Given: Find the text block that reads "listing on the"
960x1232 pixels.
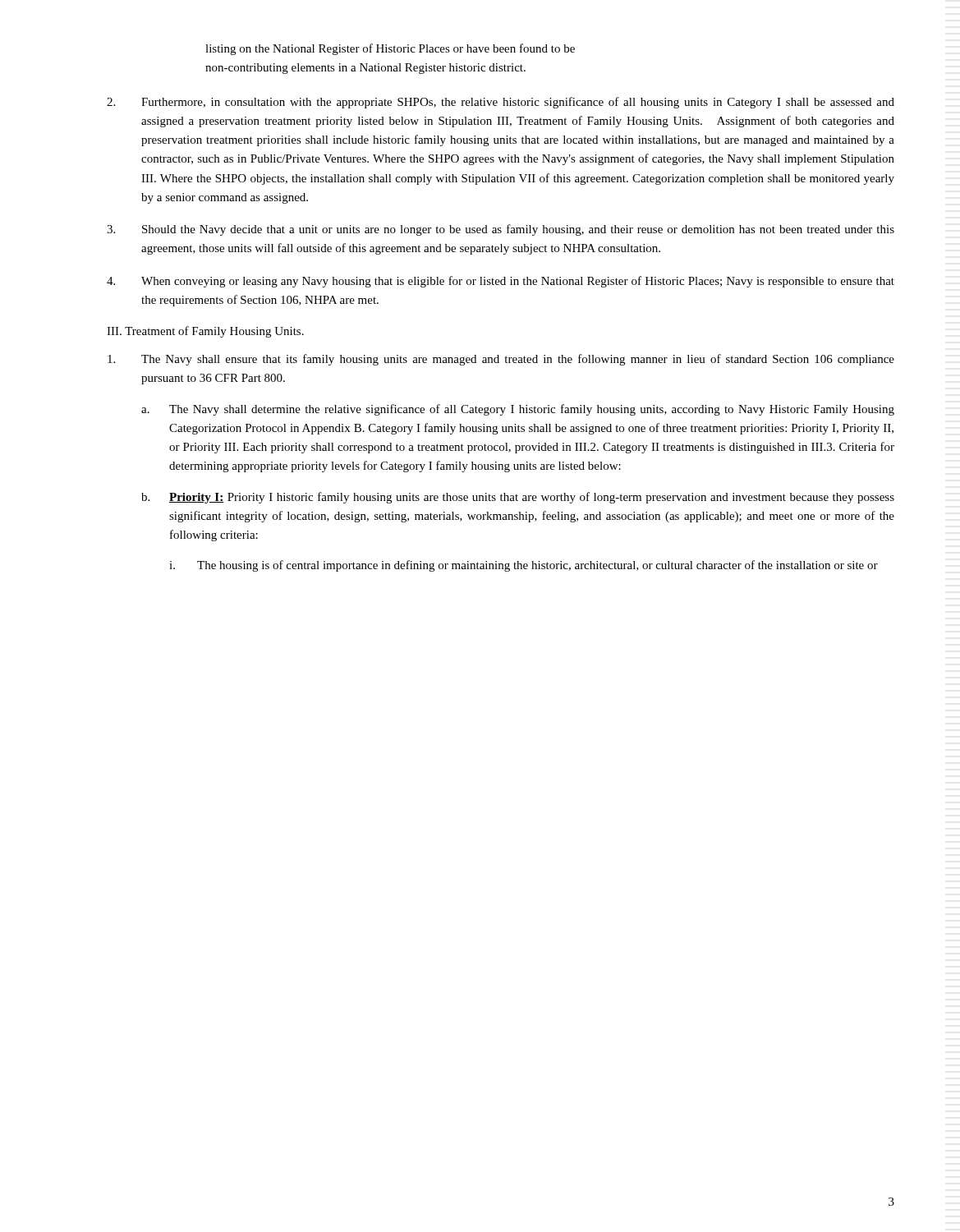Looking at the screenshot, I should 390,58.
